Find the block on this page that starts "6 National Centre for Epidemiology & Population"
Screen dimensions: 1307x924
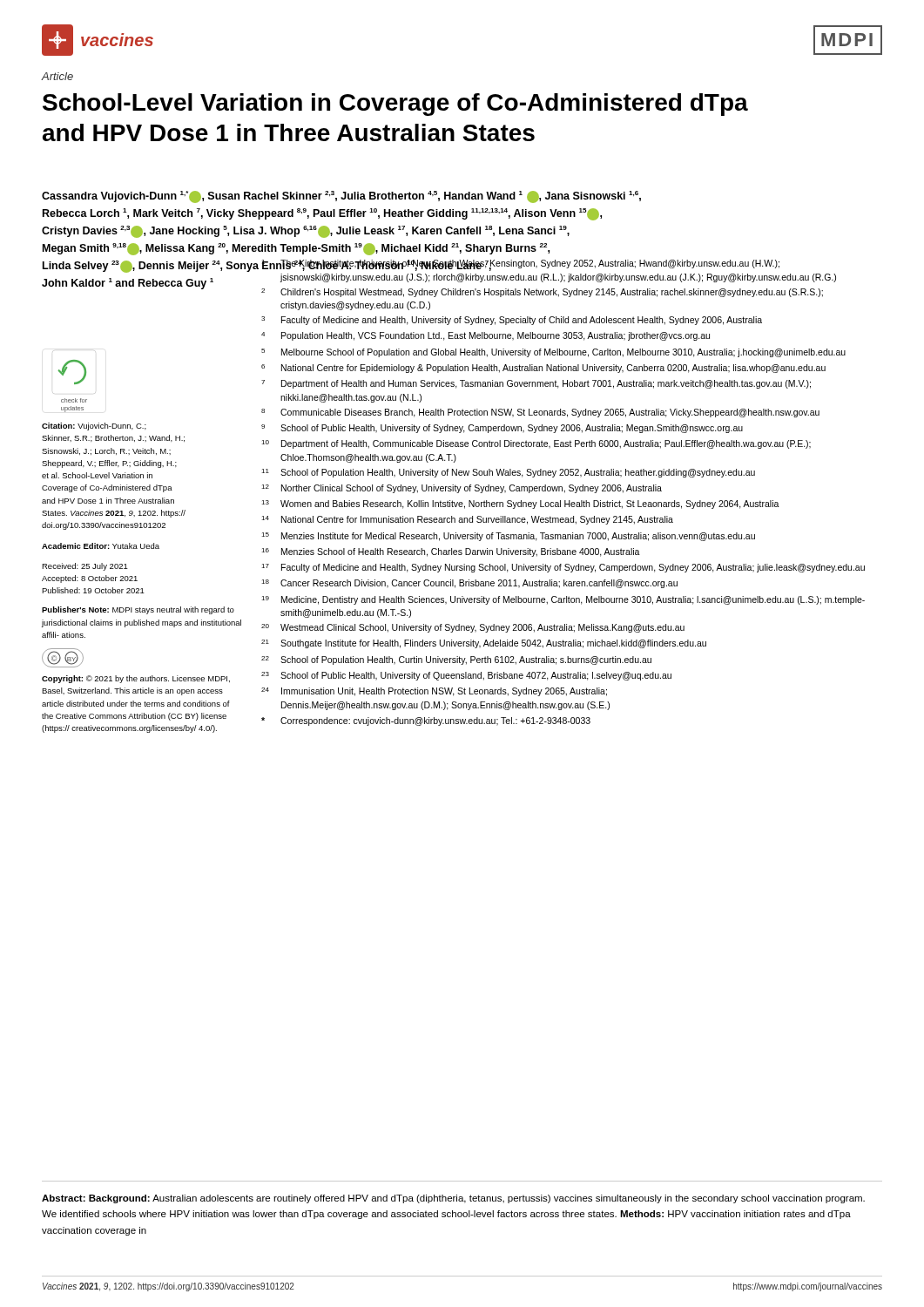coord(544,369)
